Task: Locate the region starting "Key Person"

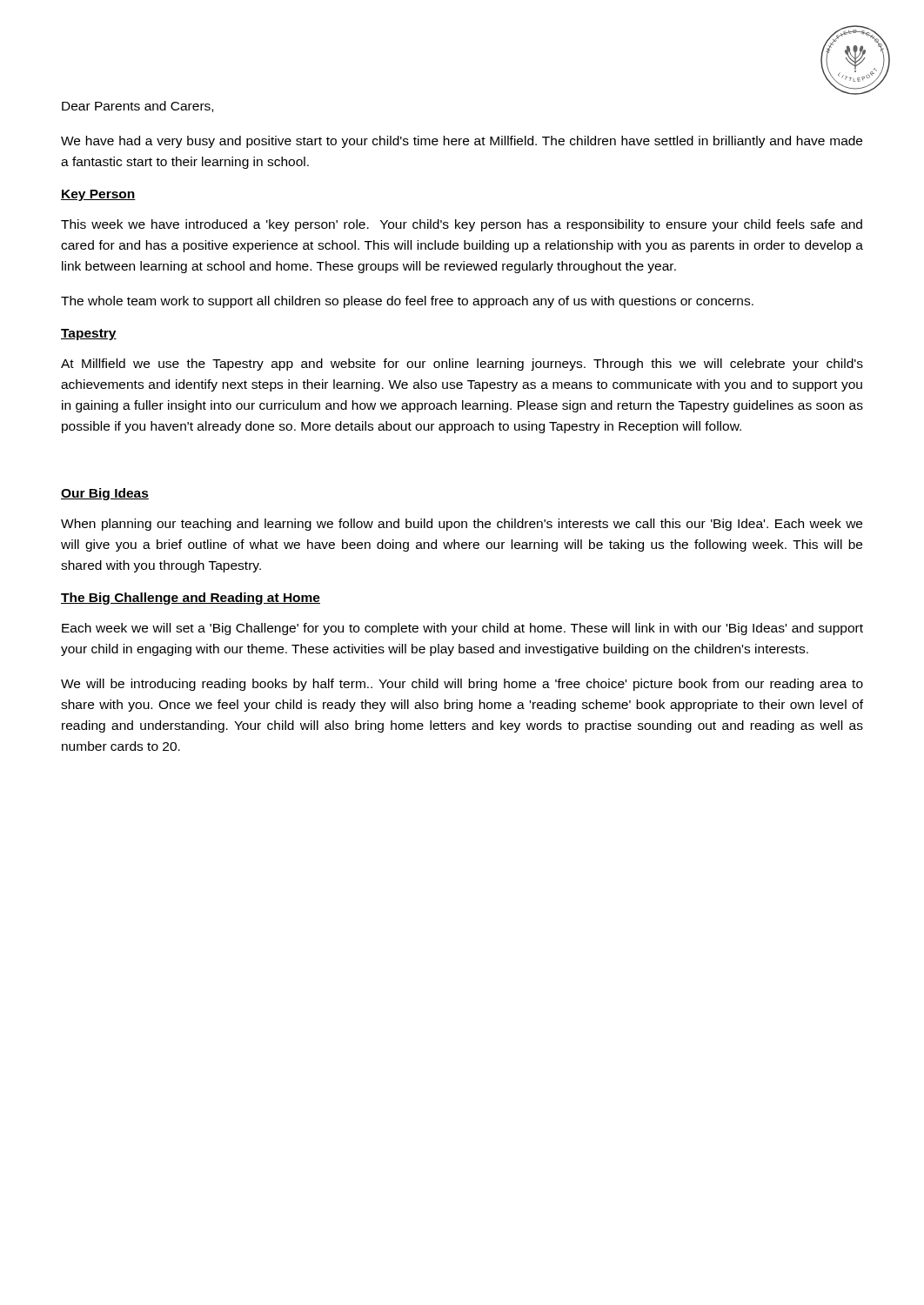Action: (98, 194)
